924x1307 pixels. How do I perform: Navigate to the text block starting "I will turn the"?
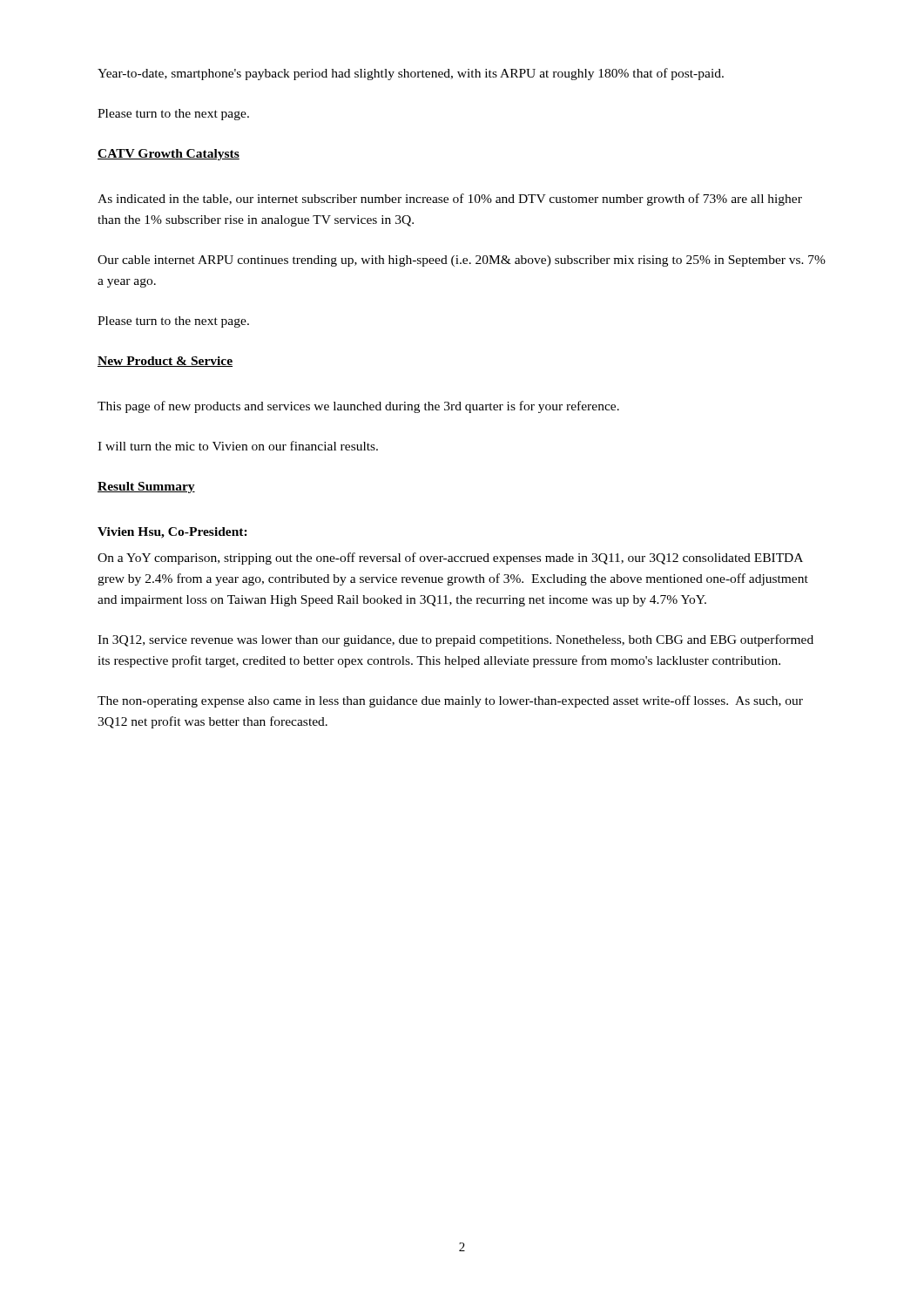[x=238, y=446]
